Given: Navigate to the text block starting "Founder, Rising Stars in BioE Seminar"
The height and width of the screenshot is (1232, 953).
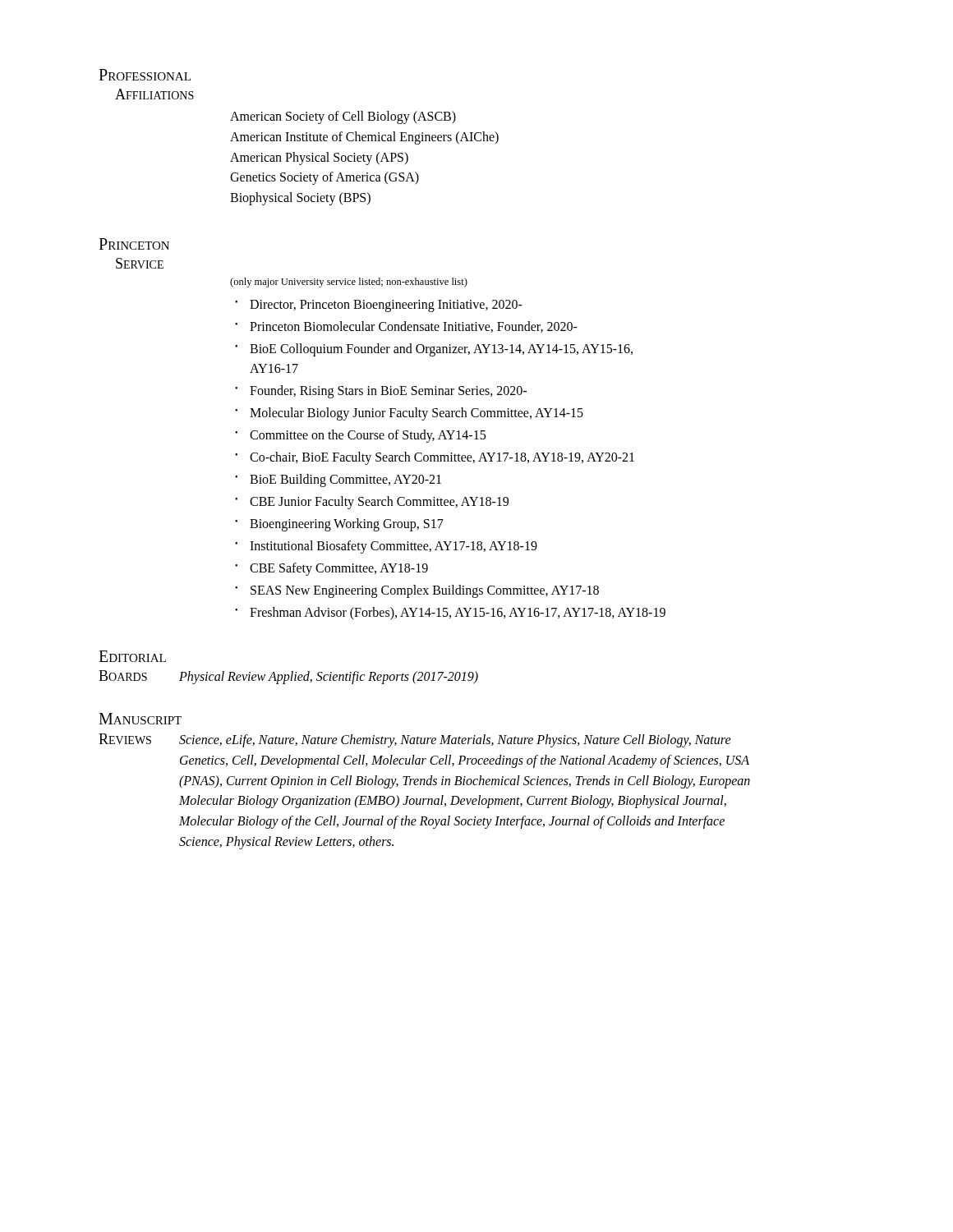Looking at the screenshot, I should 388,391.
